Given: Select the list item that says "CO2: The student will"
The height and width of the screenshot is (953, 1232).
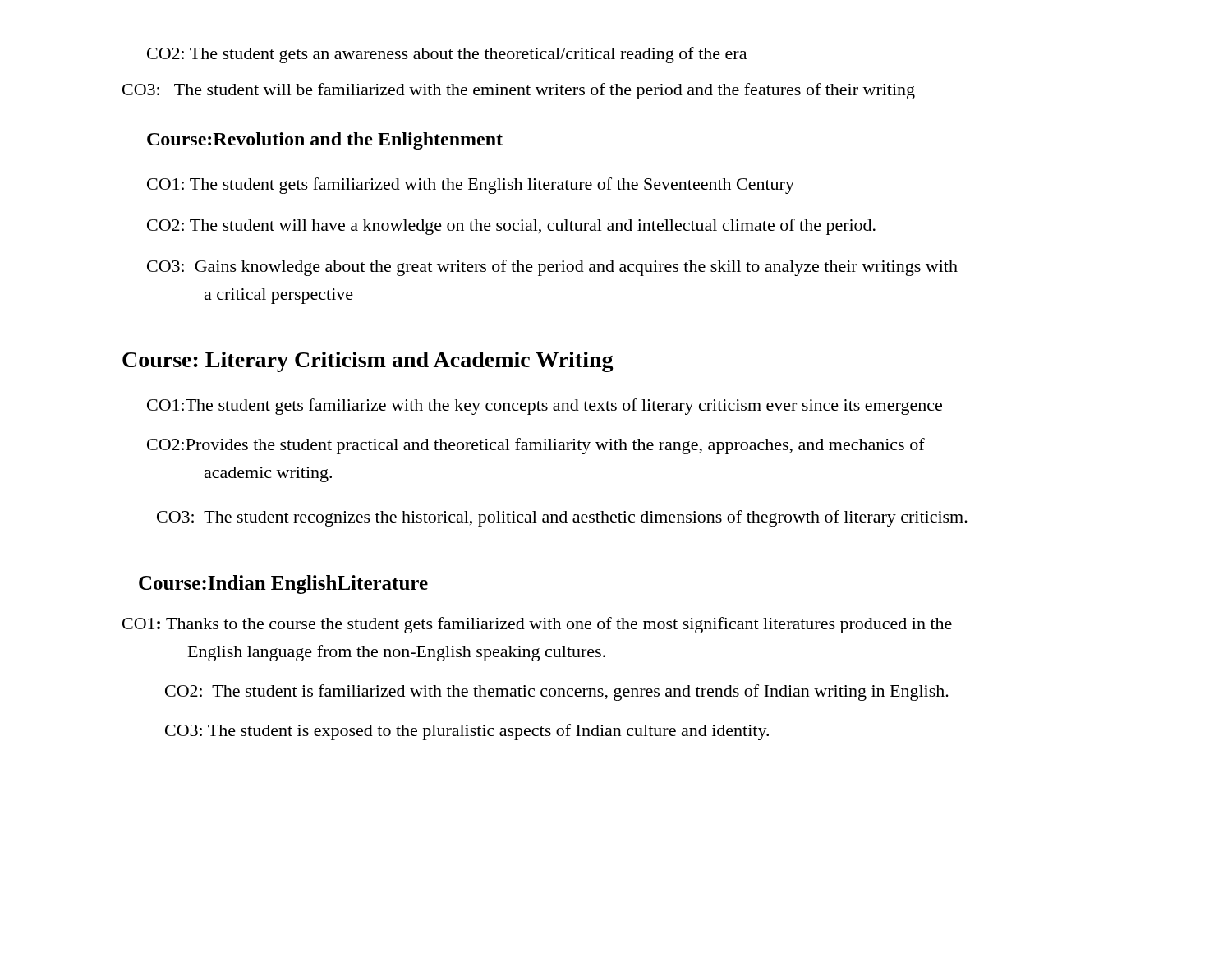Looking at the screenshot, I should tap(511, 225).
